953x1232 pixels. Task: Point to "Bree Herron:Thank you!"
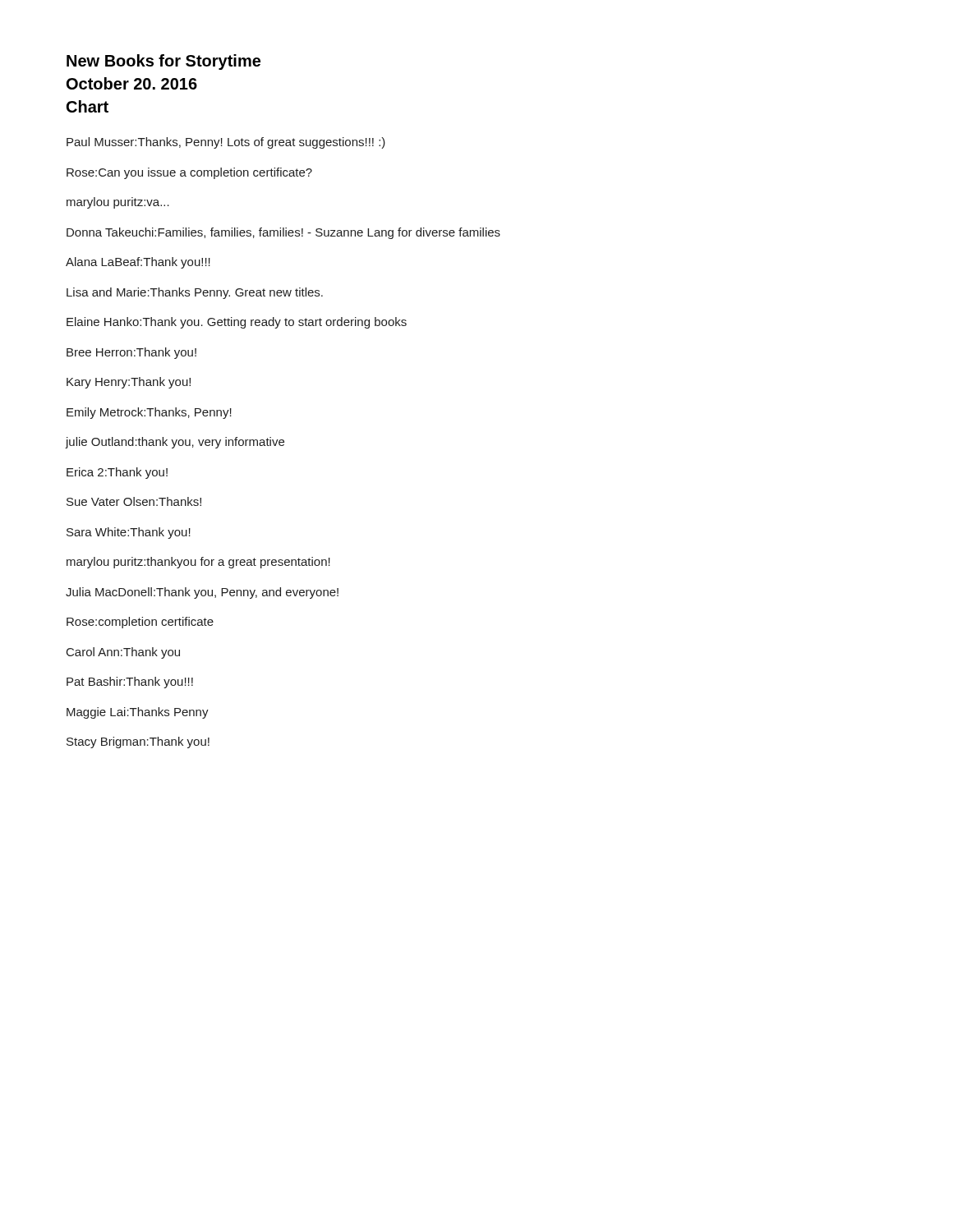coord(132,352)
